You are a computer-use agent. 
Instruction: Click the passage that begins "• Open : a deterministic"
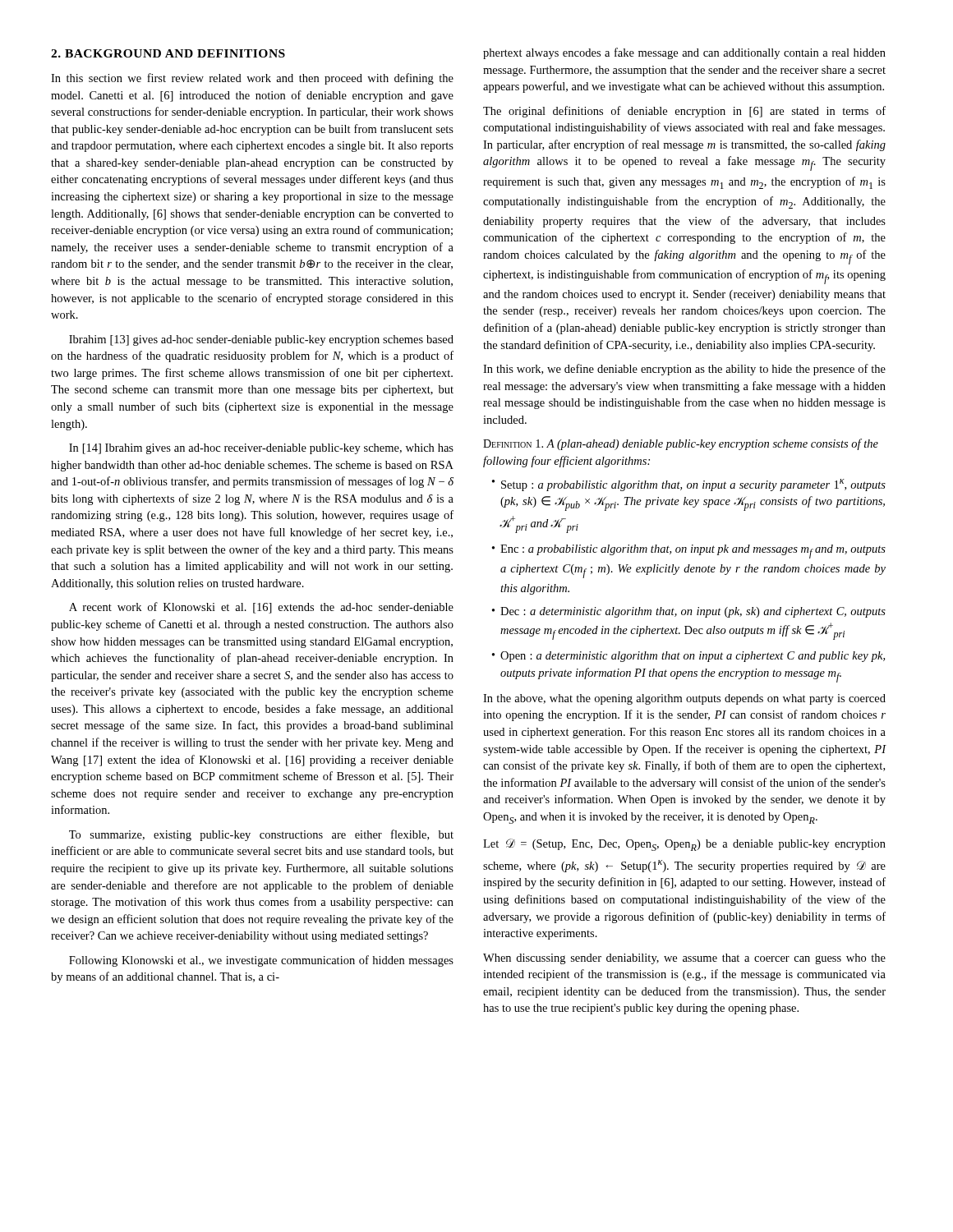688,666
